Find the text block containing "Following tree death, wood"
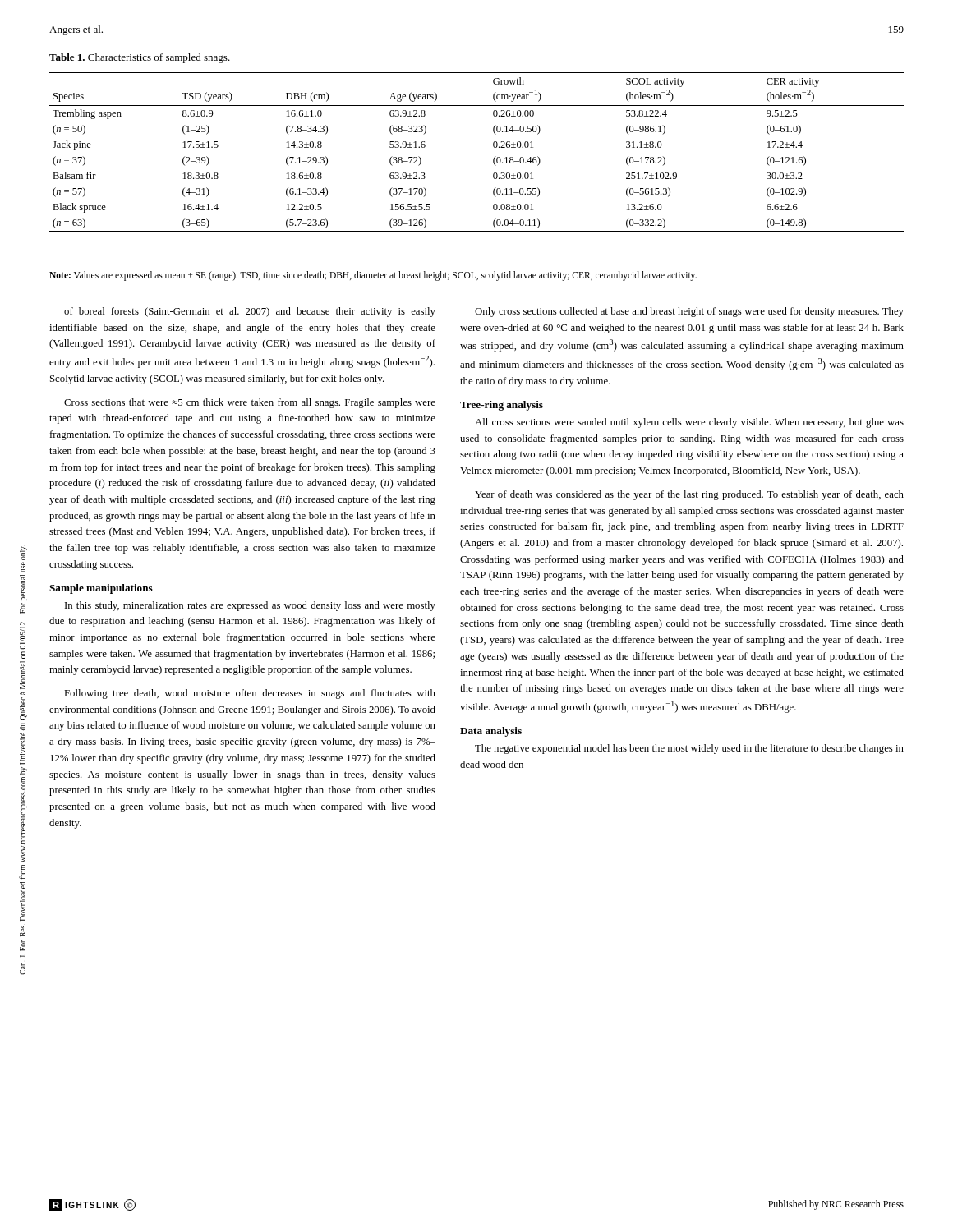 tap(242, 758)
